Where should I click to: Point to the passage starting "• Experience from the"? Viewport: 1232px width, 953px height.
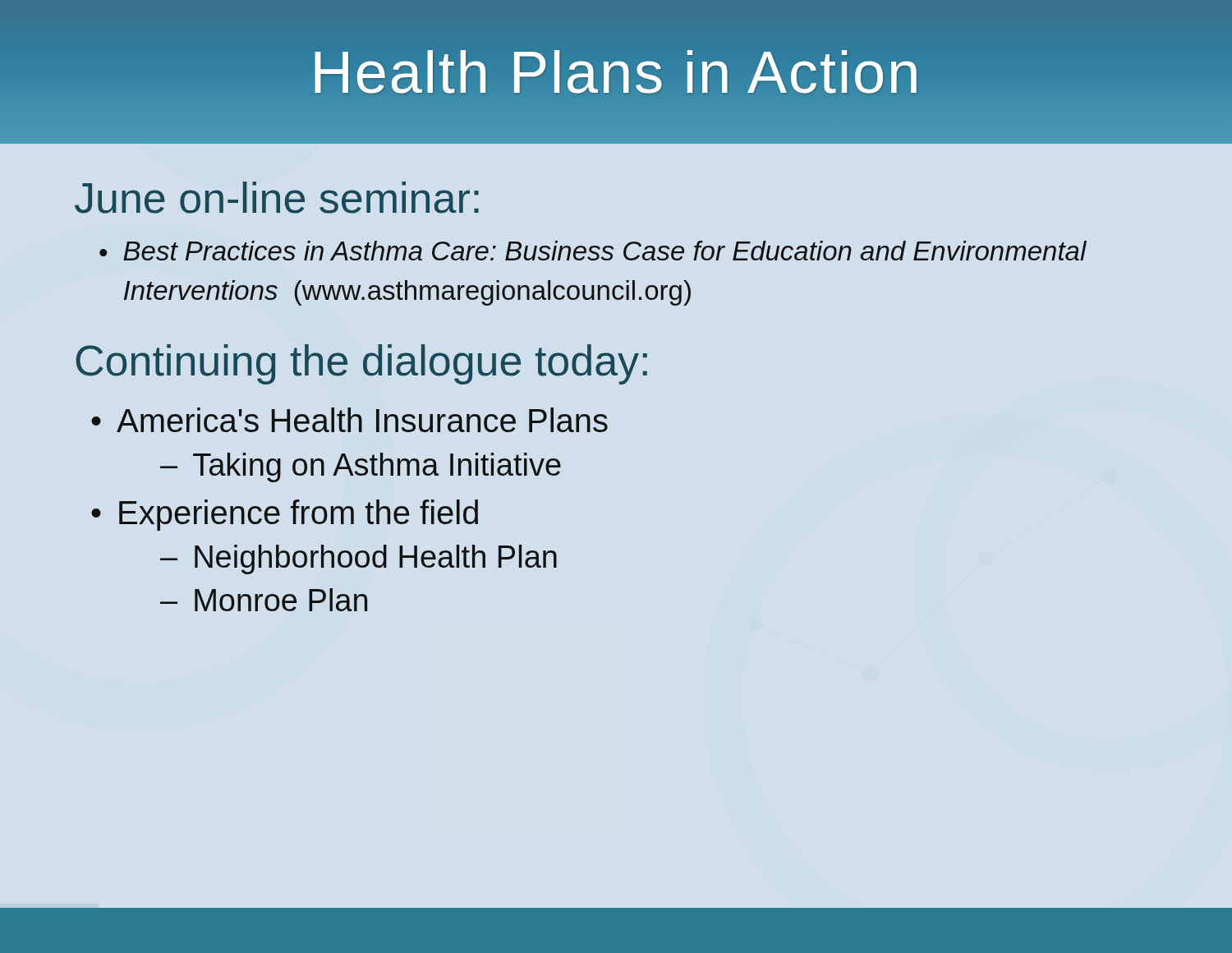[x=285, y=513]
